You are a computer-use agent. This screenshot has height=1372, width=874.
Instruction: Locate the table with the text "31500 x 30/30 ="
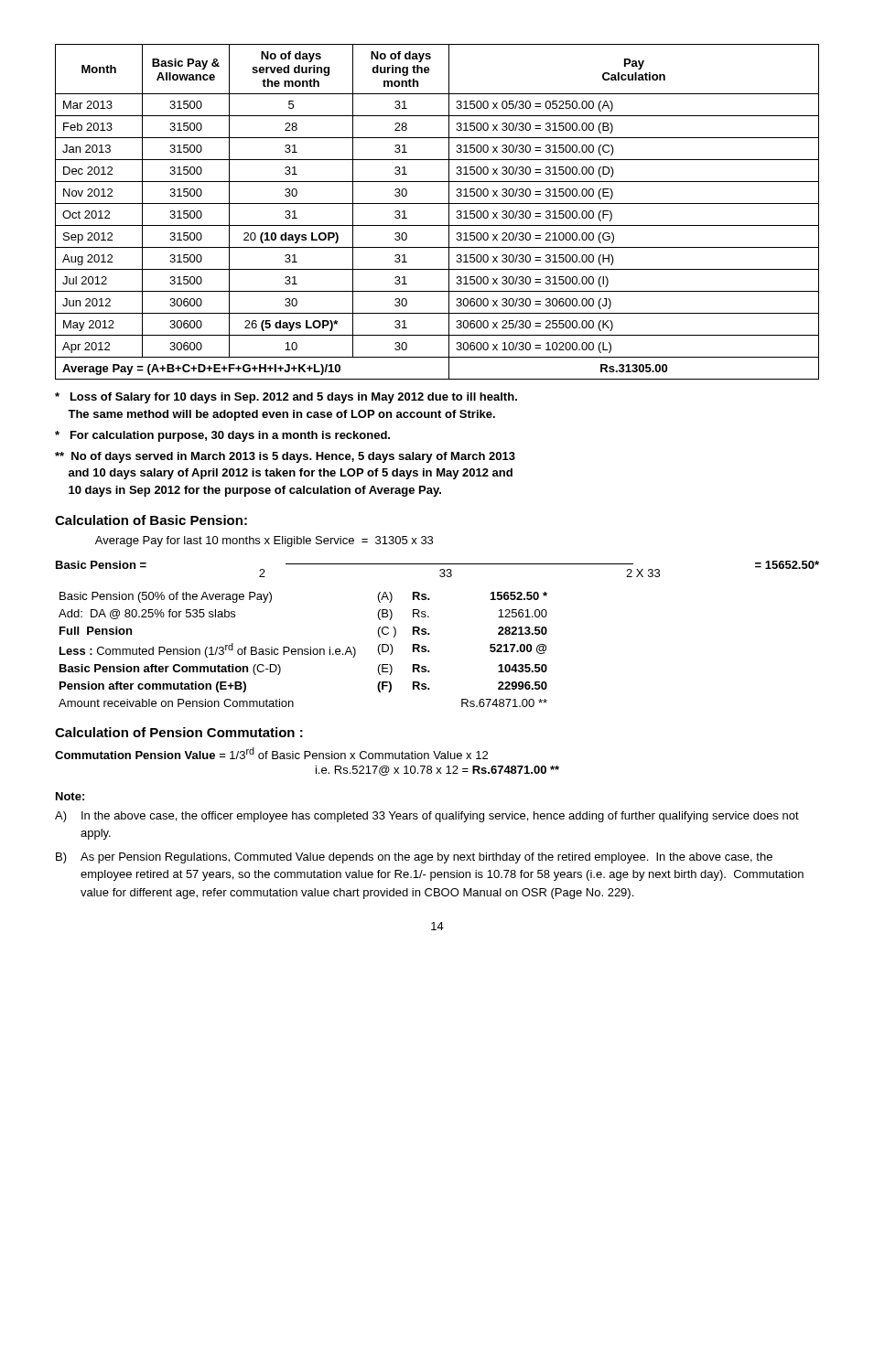click(x=437, y=212)
